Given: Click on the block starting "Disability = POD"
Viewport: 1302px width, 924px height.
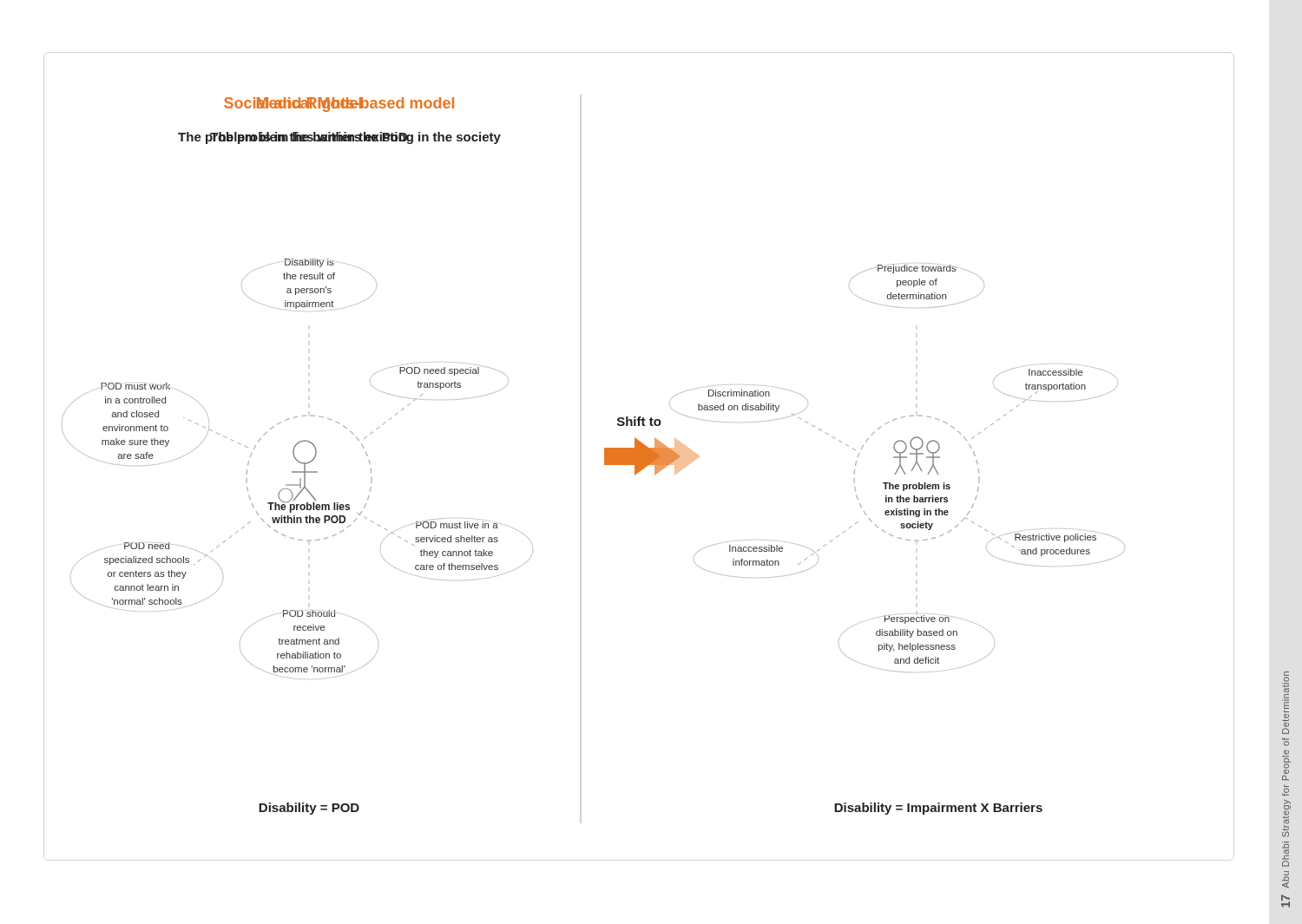Looking at the screenshot, I should tap(309, 807).
